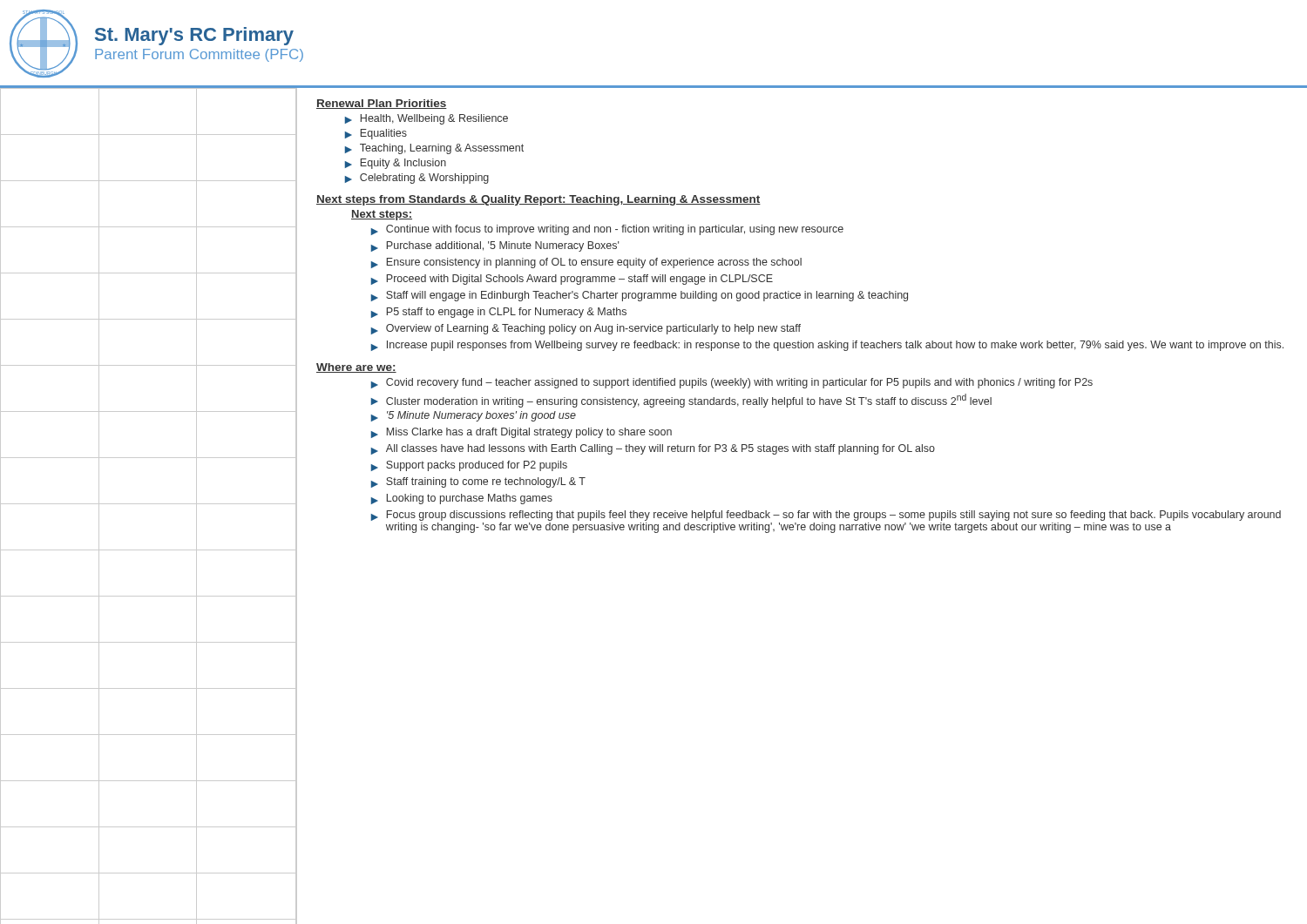The image size is (1307, 924).
Task: Find "►Health, Wellbeing & Resilience" on this page
Action: pyautogui.click(x=425, y=119)
